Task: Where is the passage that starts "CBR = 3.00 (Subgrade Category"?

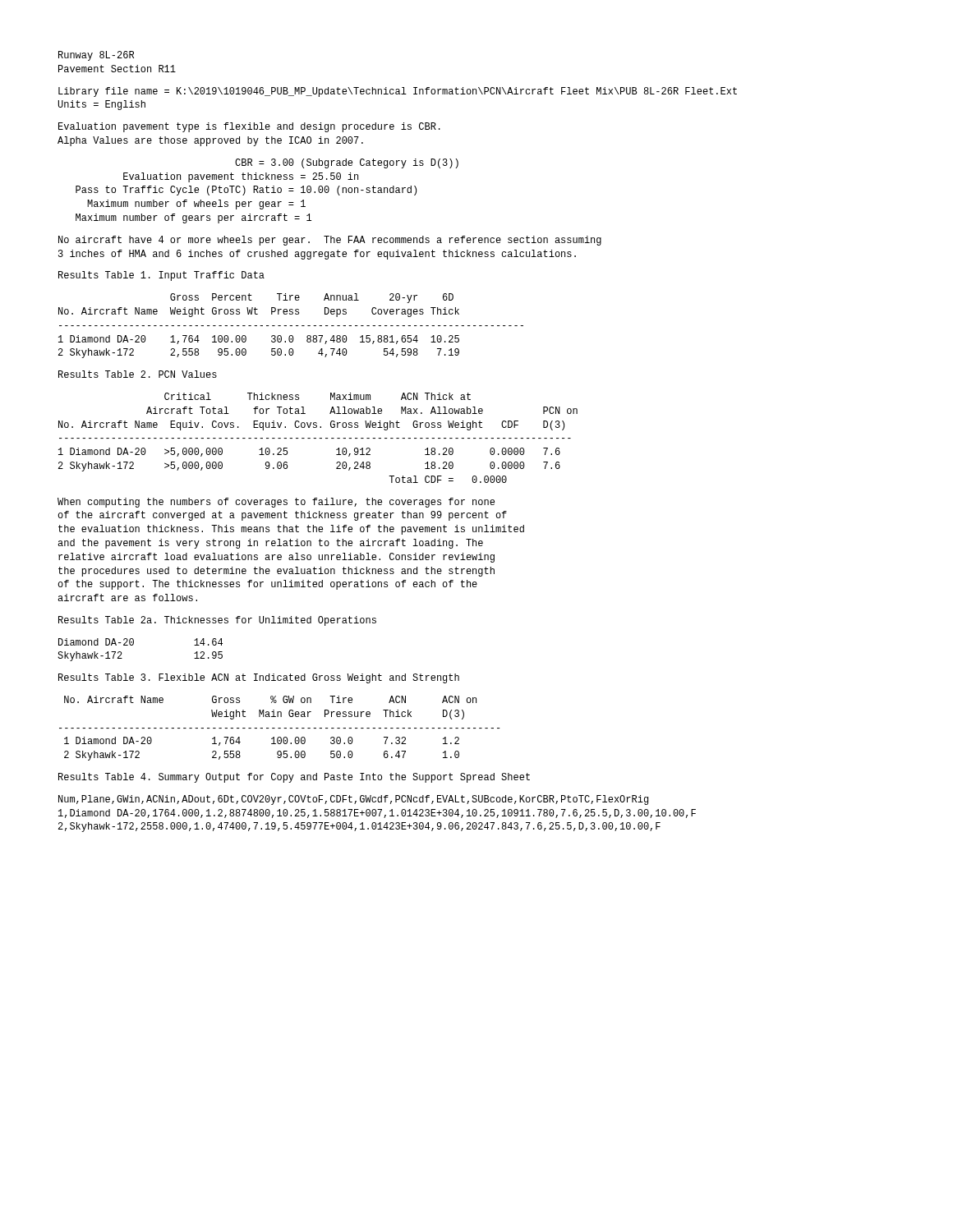Action: [x=259, y=191]
